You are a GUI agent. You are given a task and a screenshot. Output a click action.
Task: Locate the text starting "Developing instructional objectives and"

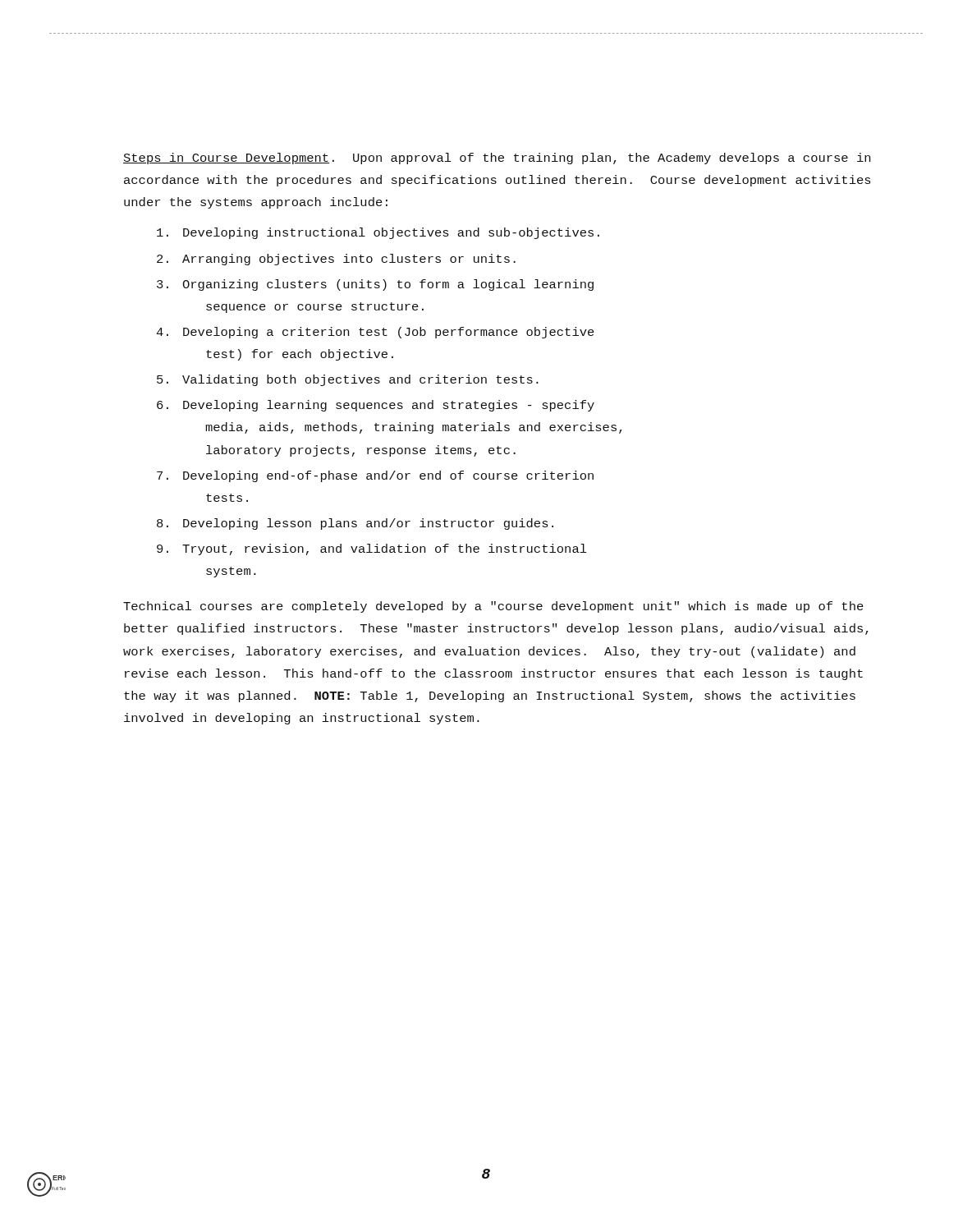[523, 234]
